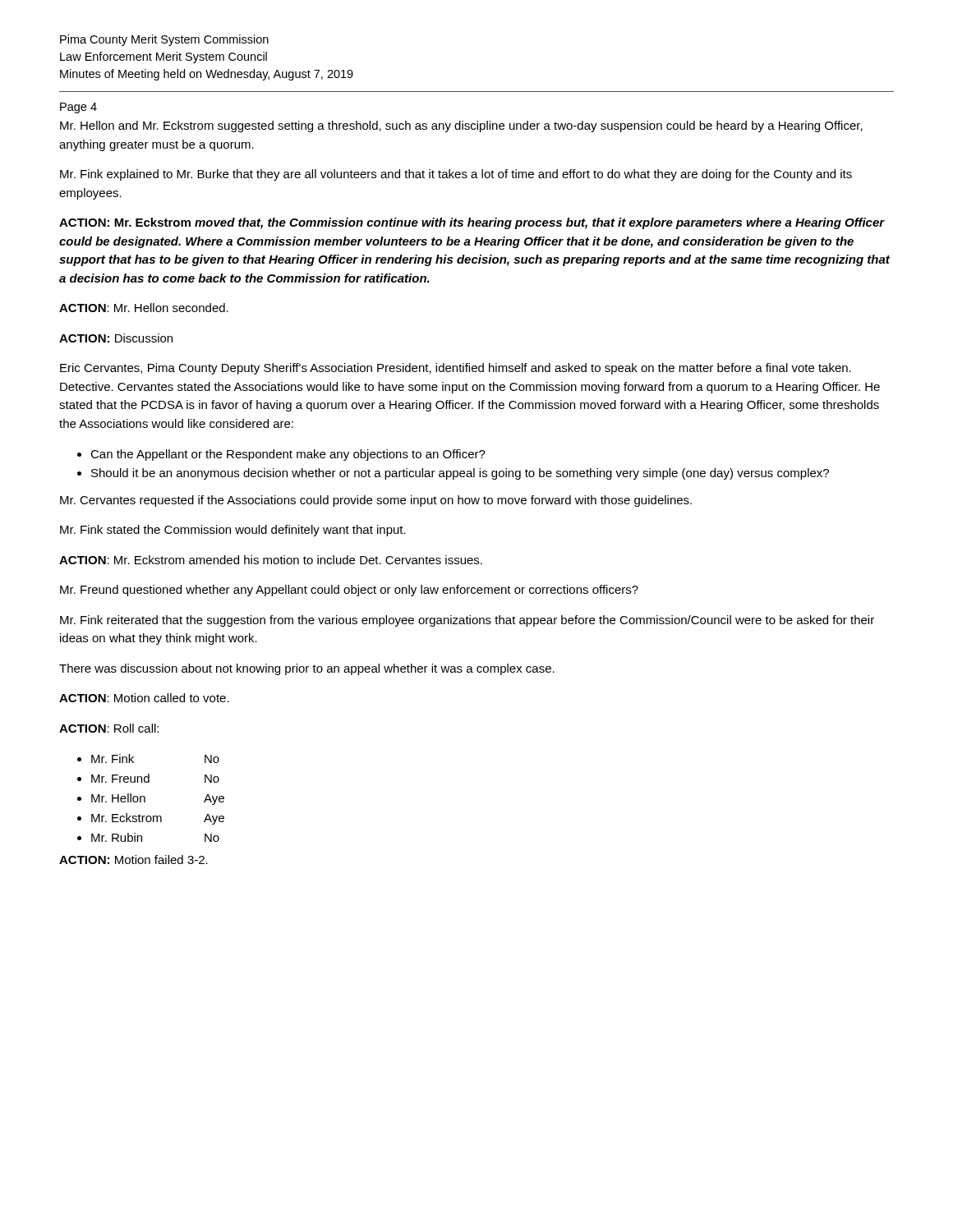Locate the text block containing "Mr. Freund questioned whether any Appellant could object"
This screenshot has width=953, height=1232.
click(x=349, y=589)
